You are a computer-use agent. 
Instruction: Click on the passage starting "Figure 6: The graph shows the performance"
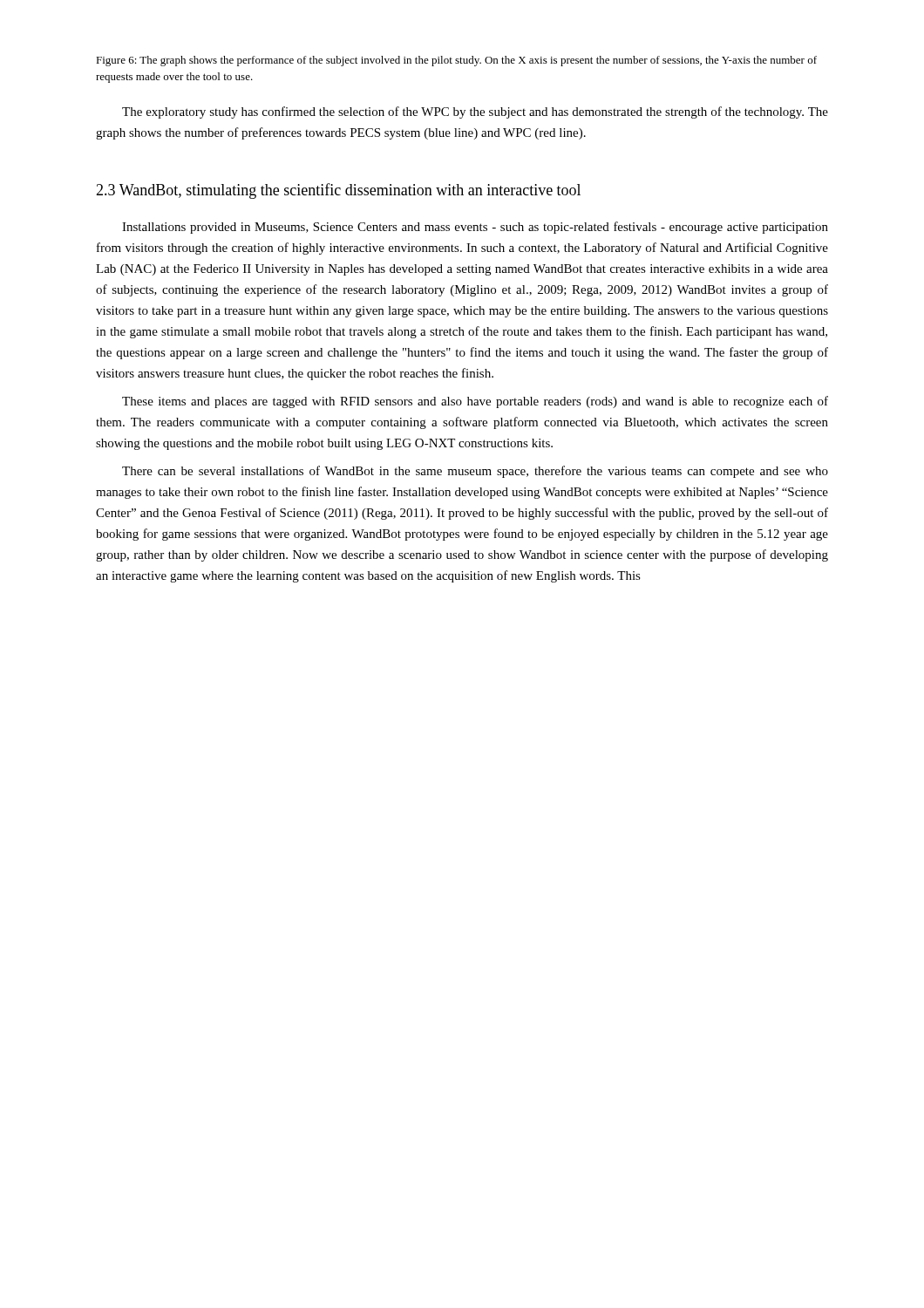tap(456, 68)
